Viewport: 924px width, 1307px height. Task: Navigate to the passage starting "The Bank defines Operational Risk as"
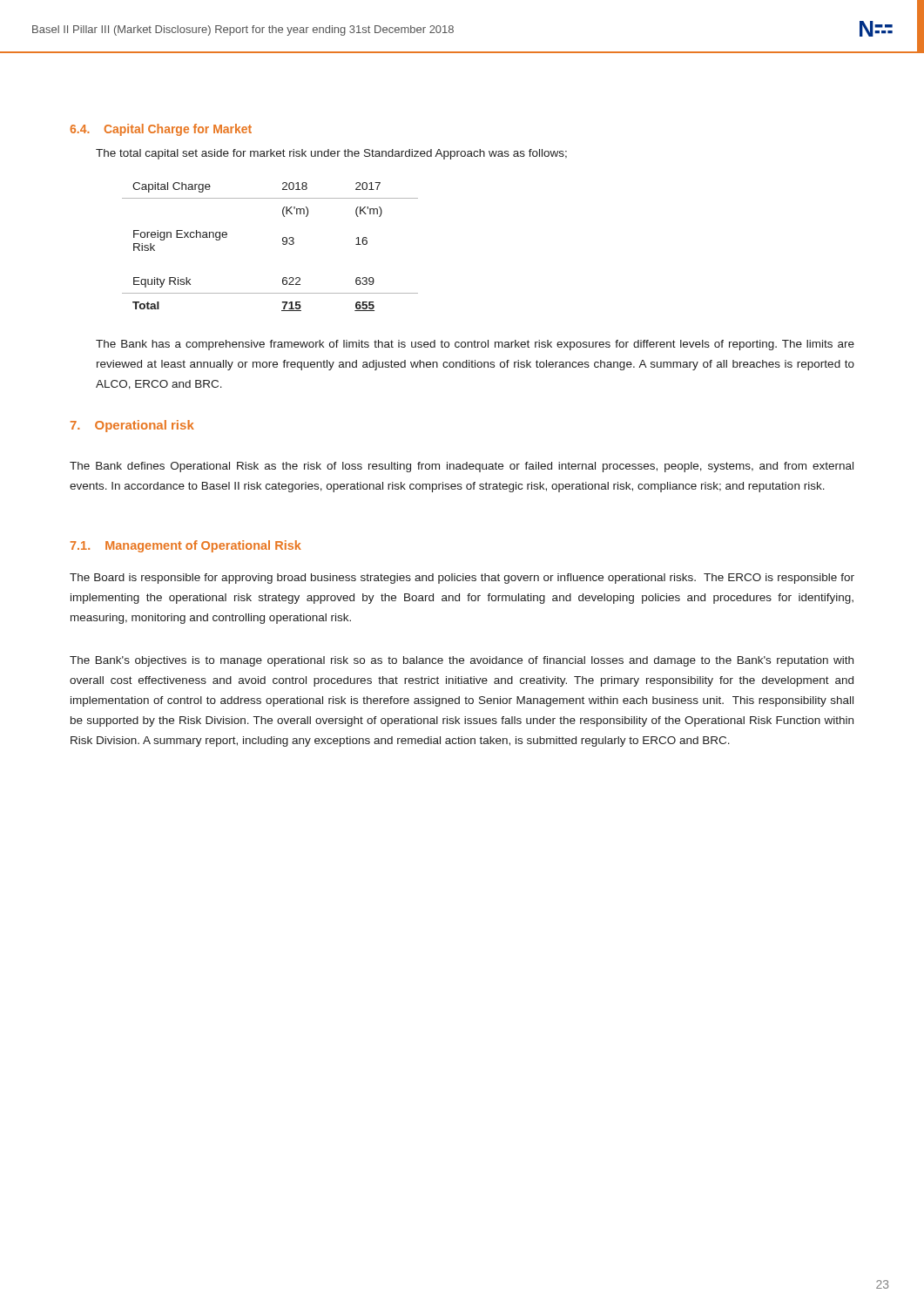coord(462,476)
